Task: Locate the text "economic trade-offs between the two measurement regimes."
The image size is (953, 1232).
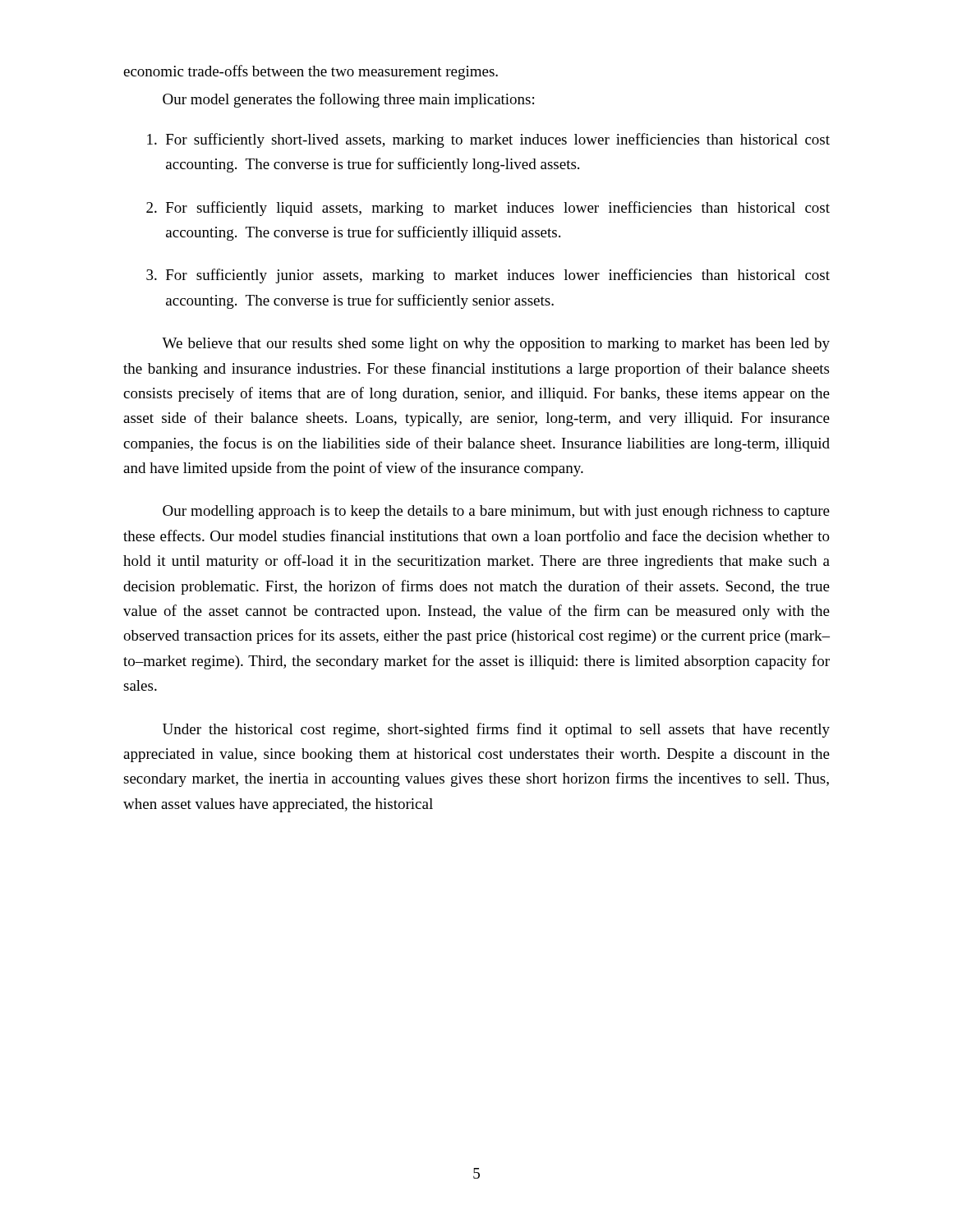Action: point(311,71)
